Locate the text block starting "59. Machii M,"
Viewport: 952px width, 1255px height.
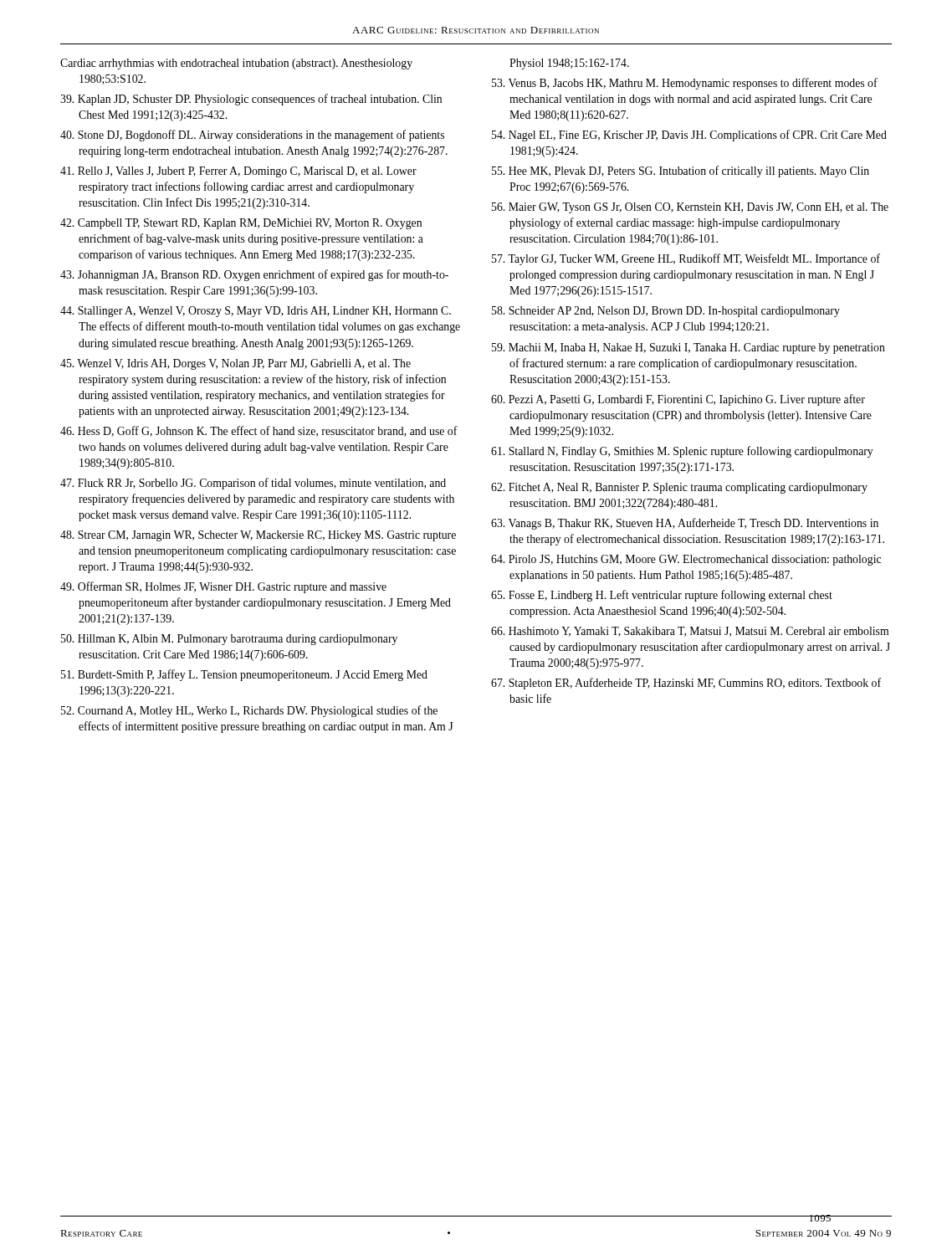pyautogui.click(x=691, y=363)
